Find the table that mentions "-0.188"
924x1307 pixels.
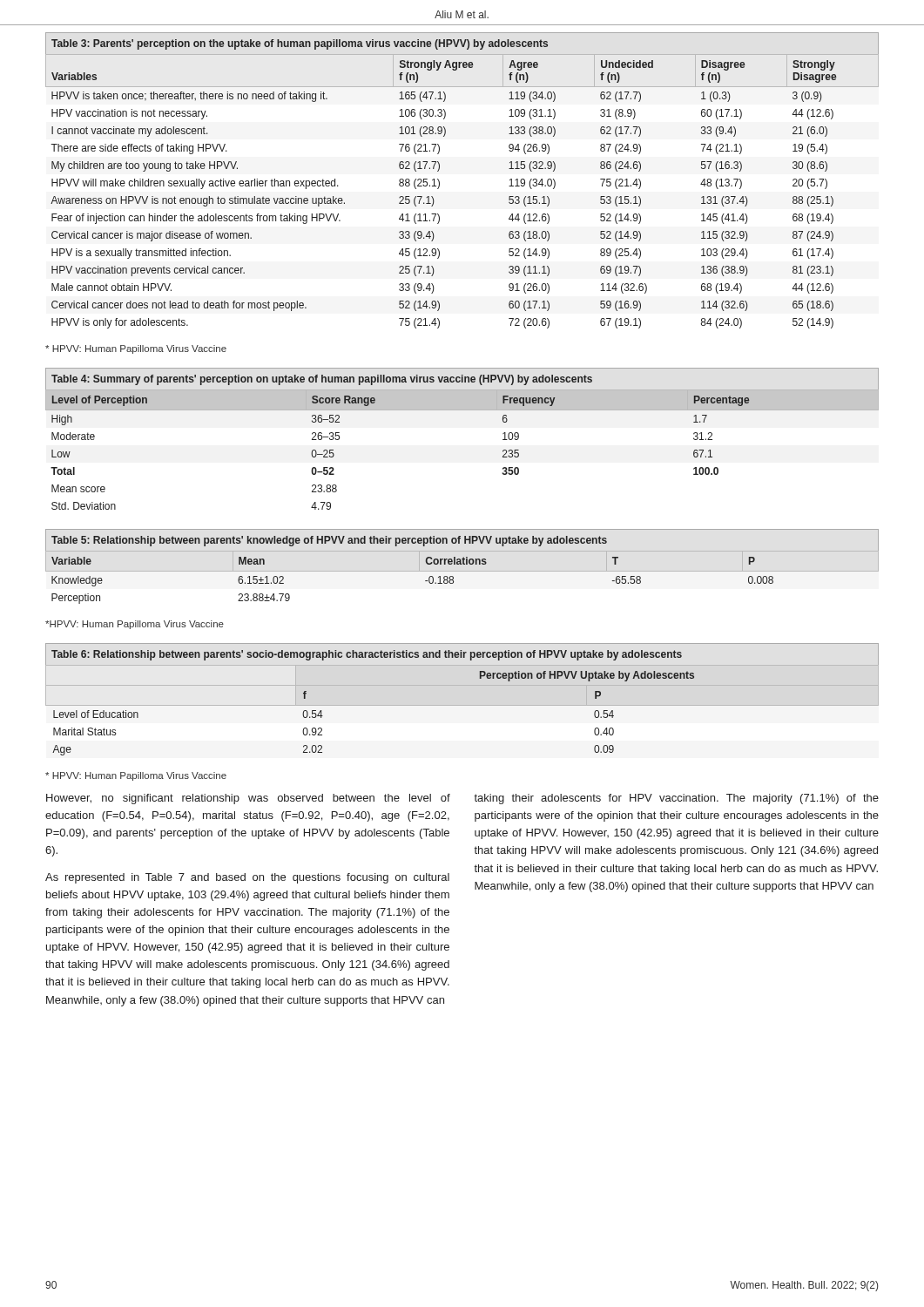[x=462, y=568]
